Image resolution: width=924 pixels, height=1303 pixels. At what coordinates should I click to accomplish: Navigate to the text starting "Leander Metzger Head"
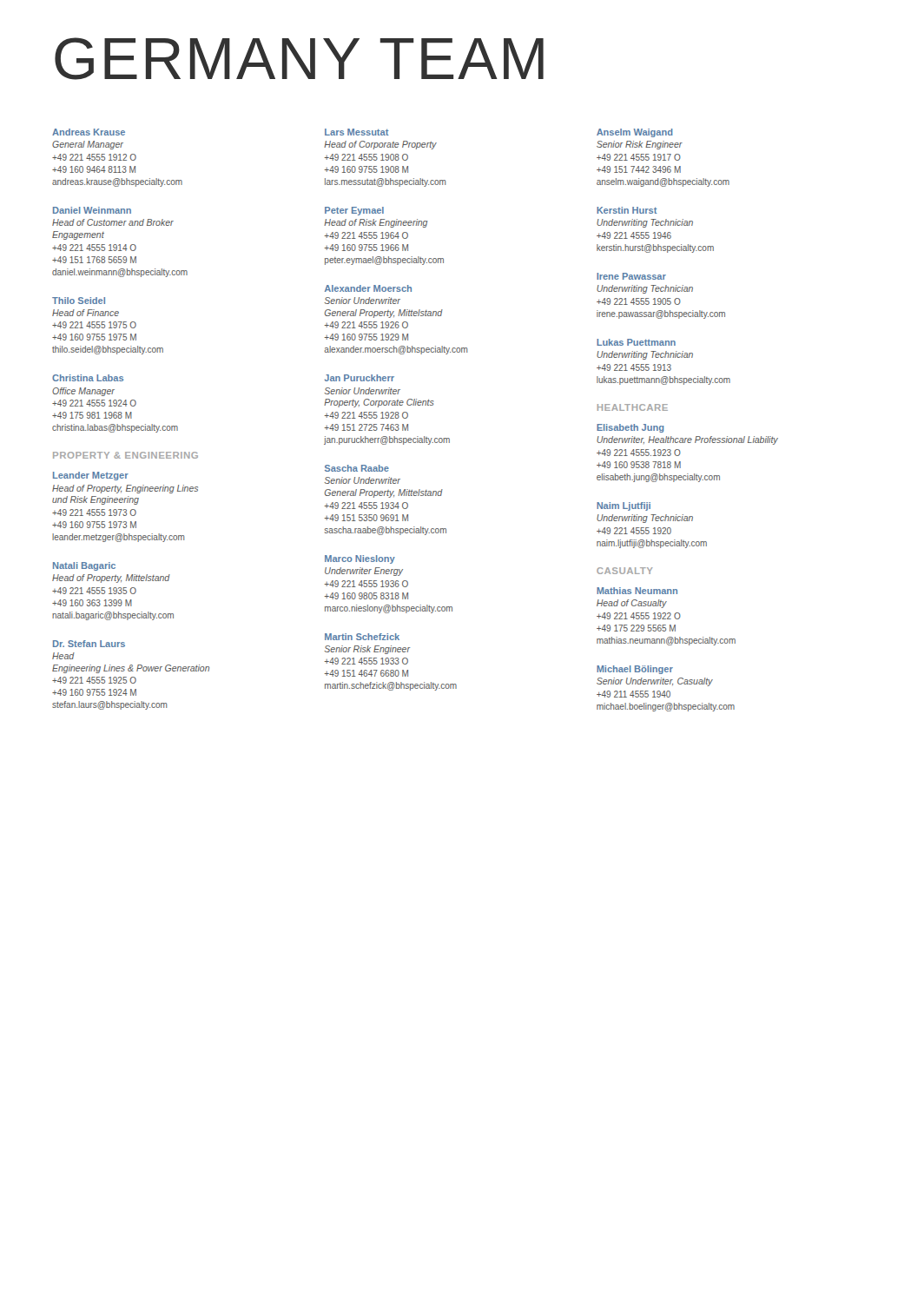(91, 476)
